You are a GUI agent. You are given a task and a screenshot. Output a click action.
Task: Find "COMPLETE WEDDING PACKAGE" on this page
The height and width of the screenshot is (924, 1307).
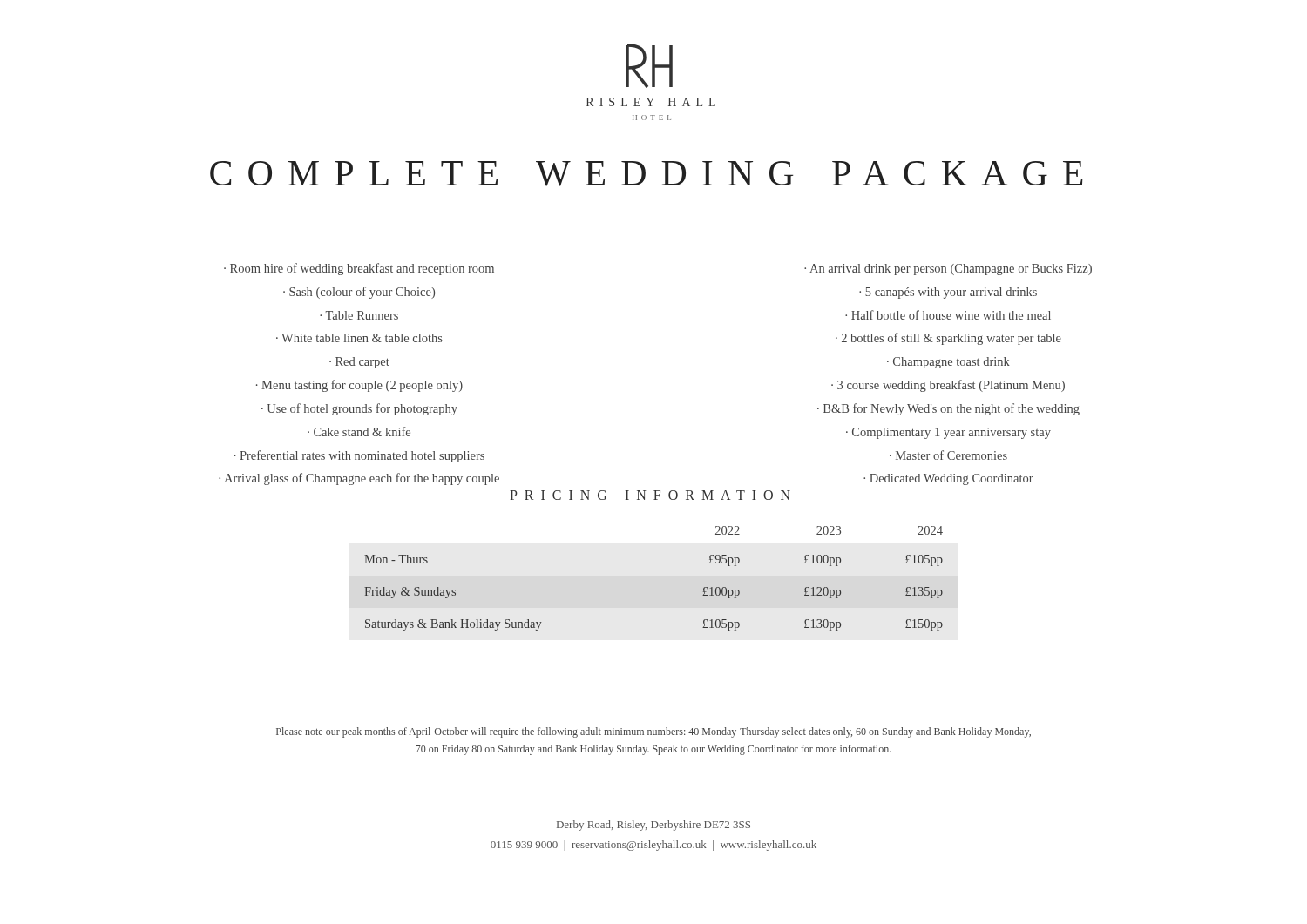click(x=654, y=173)
